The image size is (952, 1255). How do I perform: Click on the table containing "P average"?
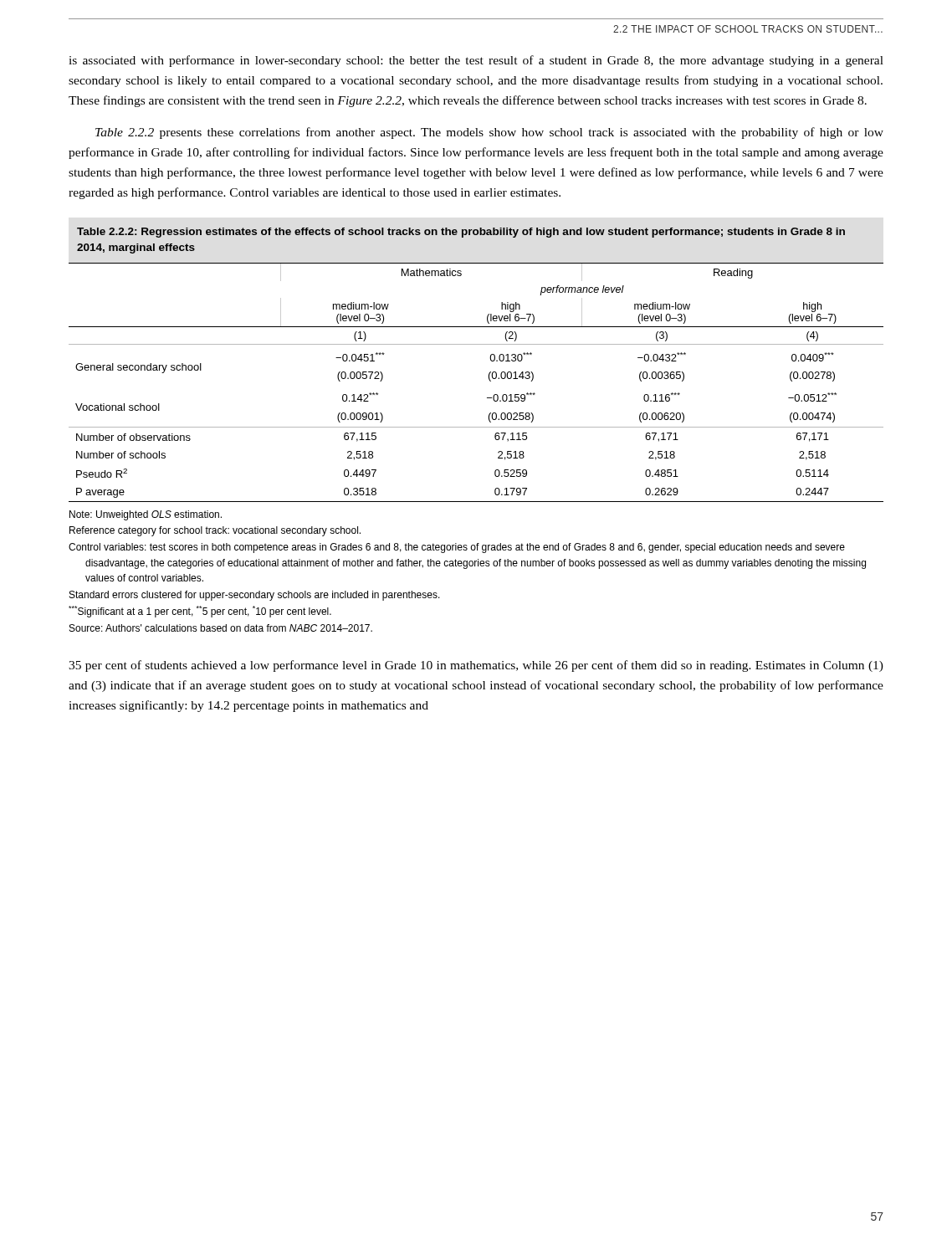[x=476, y=382]
